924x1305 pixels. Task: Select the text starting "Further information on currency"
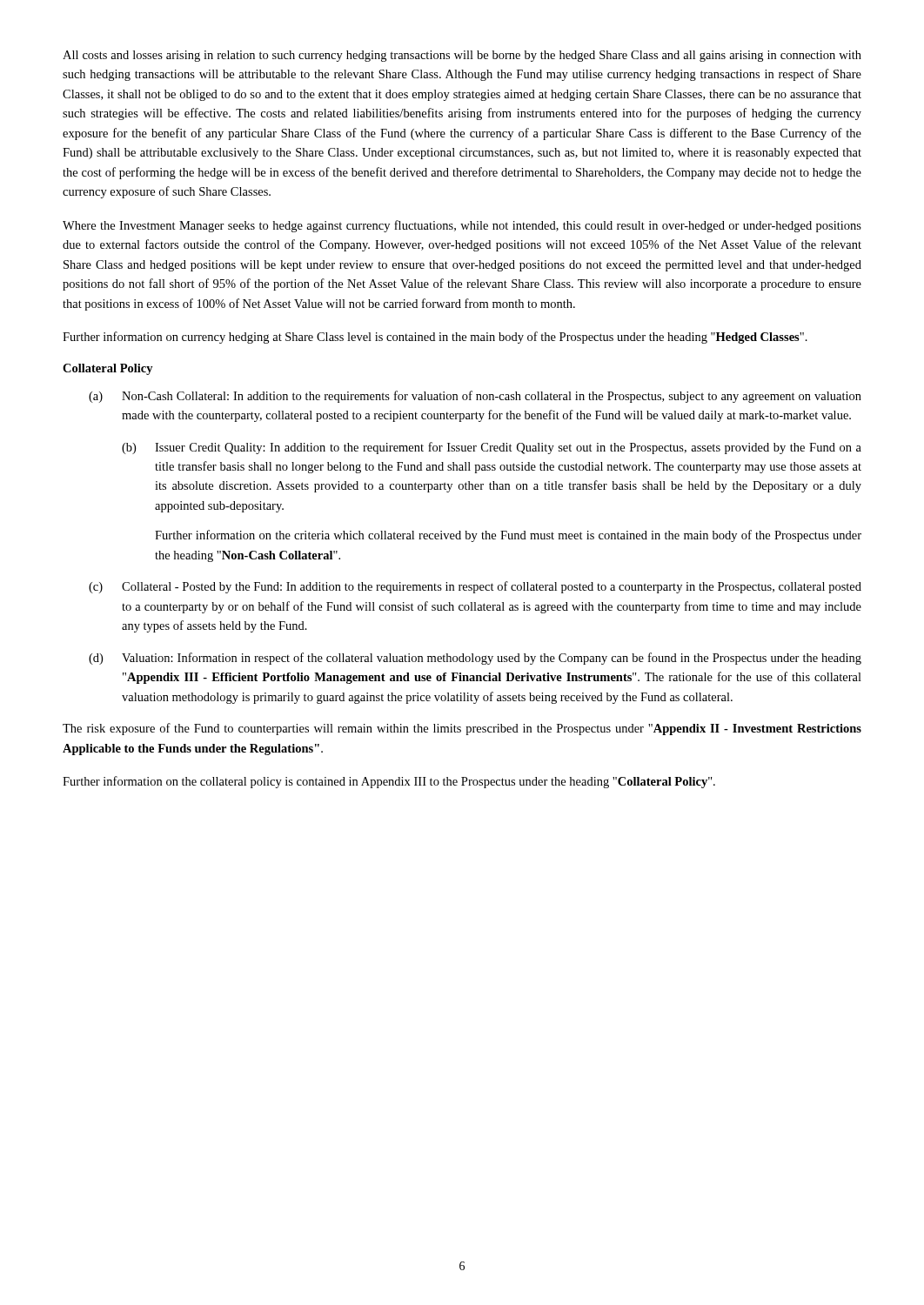point(435,337)
